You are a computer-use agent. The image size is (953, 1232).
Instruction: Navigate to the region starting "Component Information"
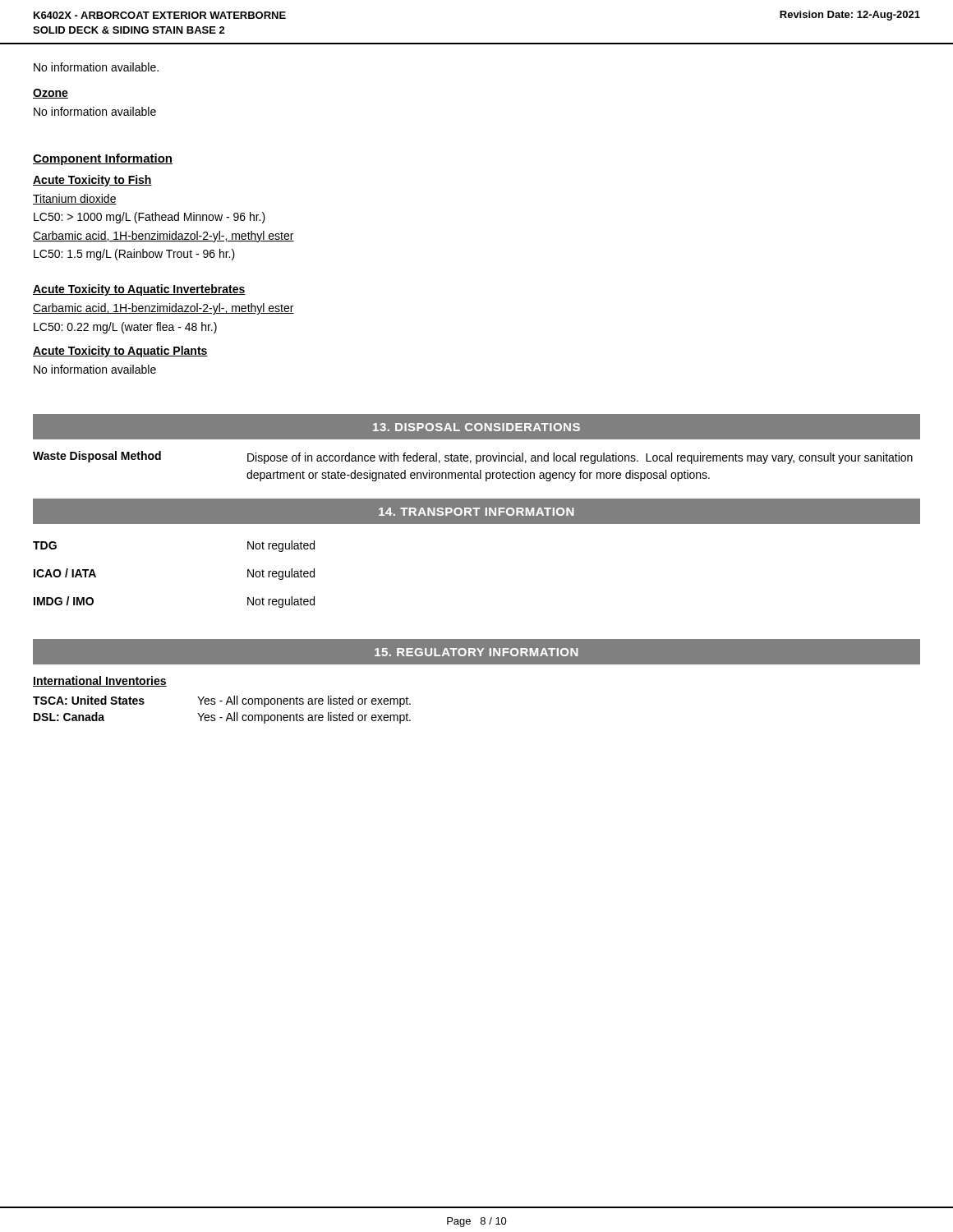tap(103, 158)
